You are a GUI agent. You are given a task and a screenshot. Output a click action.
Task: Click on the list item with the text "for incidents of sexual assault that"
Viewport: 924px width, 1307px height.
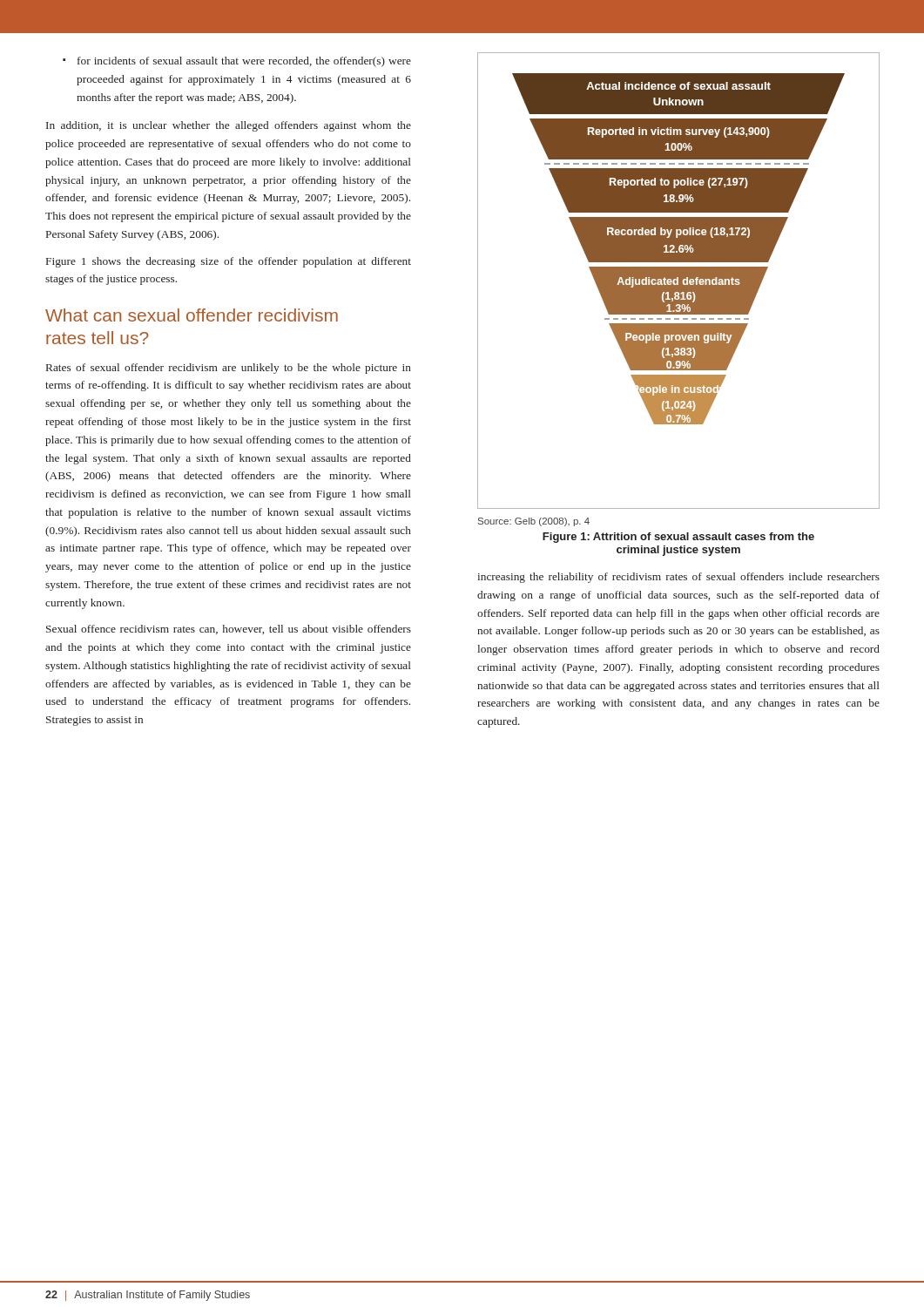pyautogui.click(x=228, y=79)
